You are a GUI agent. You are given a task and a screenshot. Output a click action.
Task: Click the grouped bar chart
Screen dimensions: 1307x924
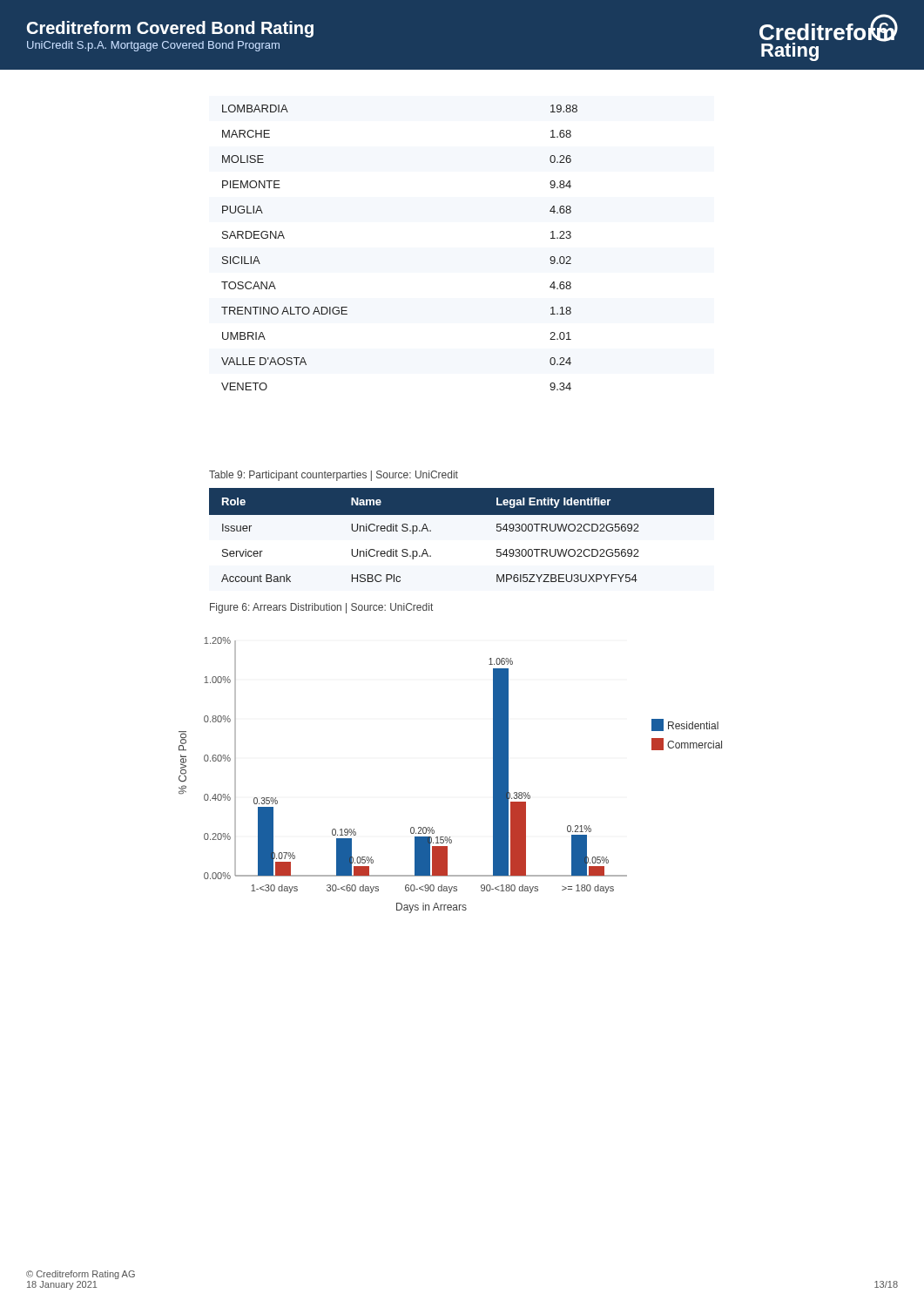470,780
